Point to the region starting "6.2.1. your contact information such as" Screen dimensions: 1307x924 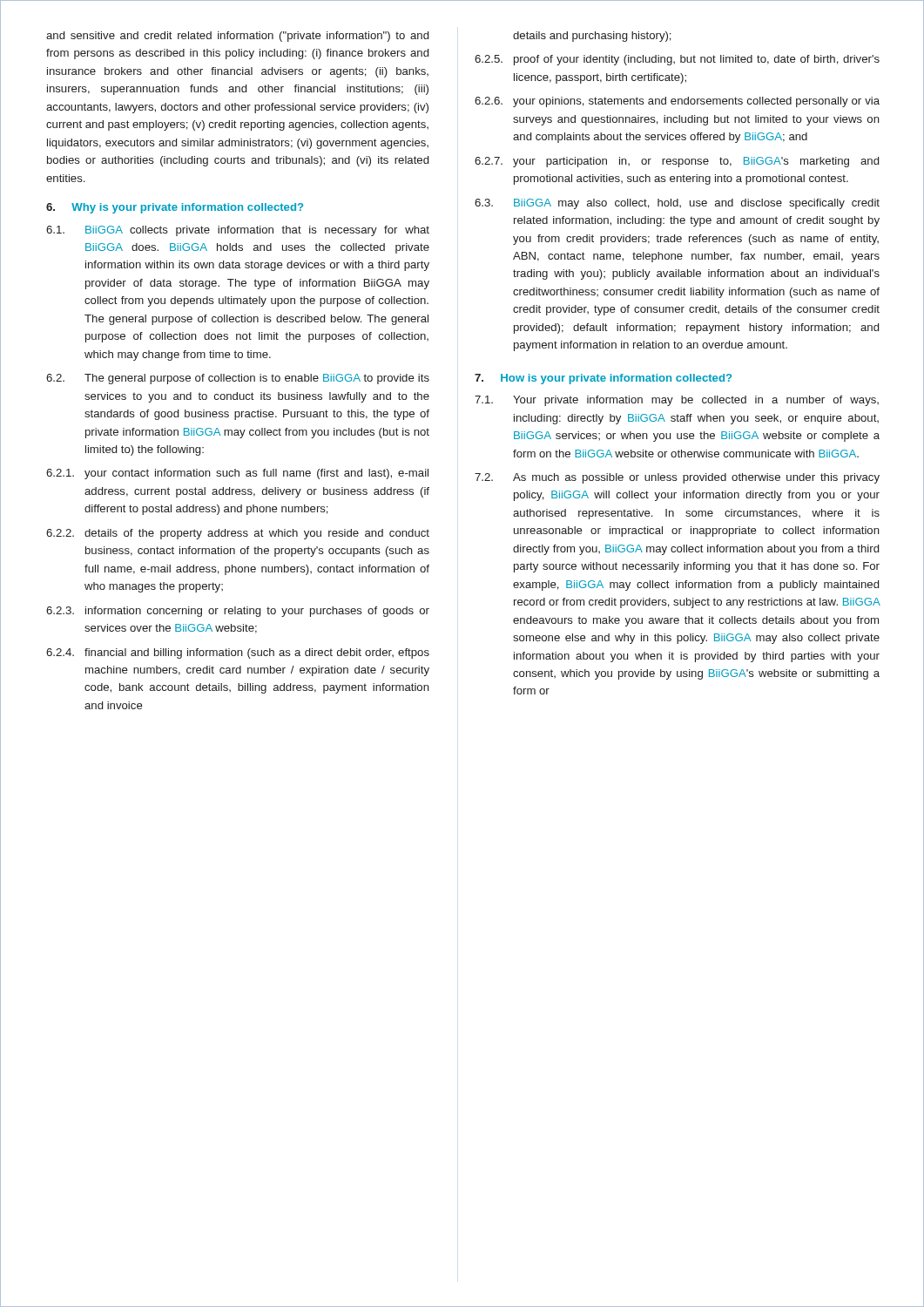pos(238,491)
